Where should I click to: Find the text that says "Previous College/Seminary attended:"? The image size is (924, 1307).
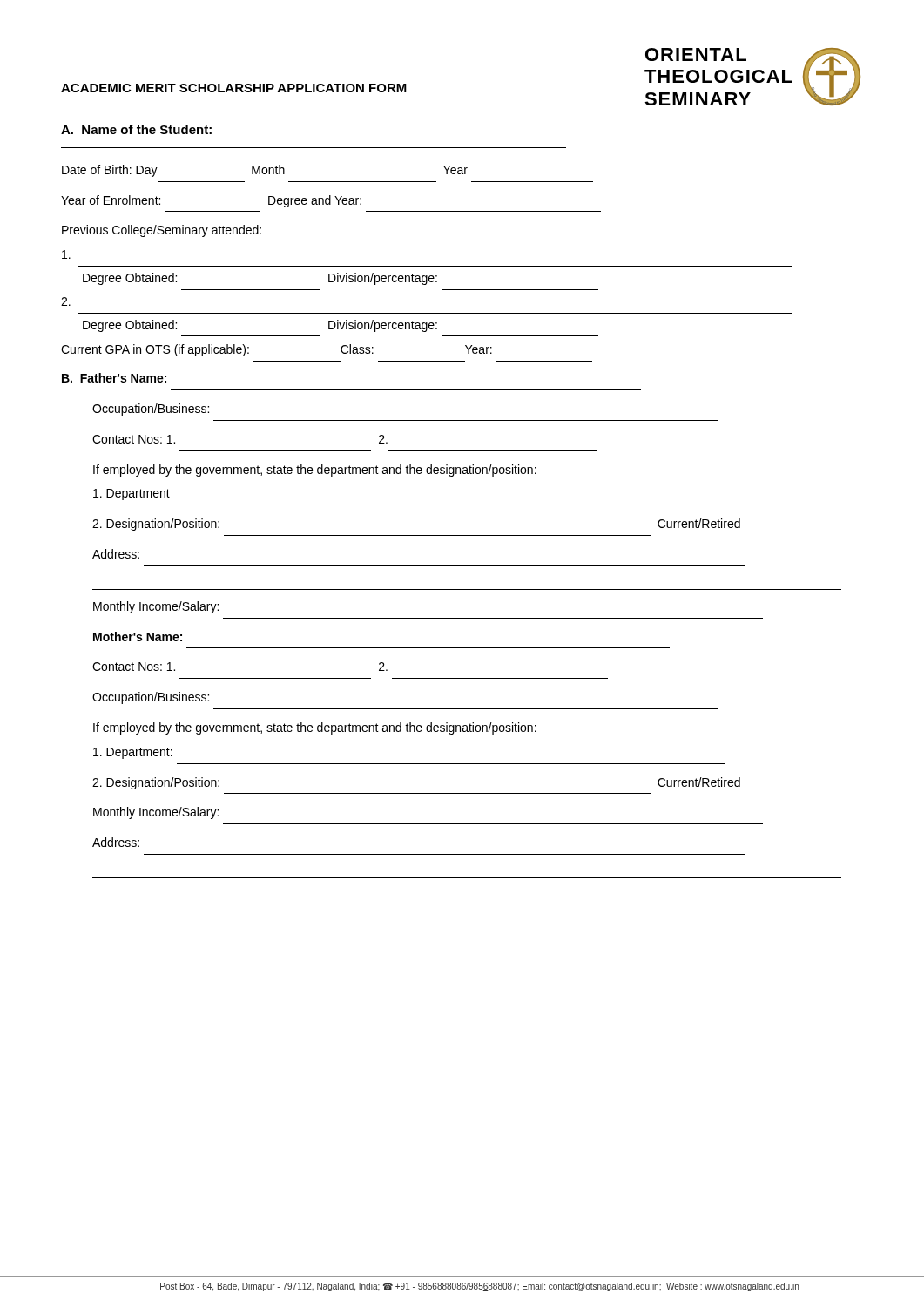click(x=162, y=230)
